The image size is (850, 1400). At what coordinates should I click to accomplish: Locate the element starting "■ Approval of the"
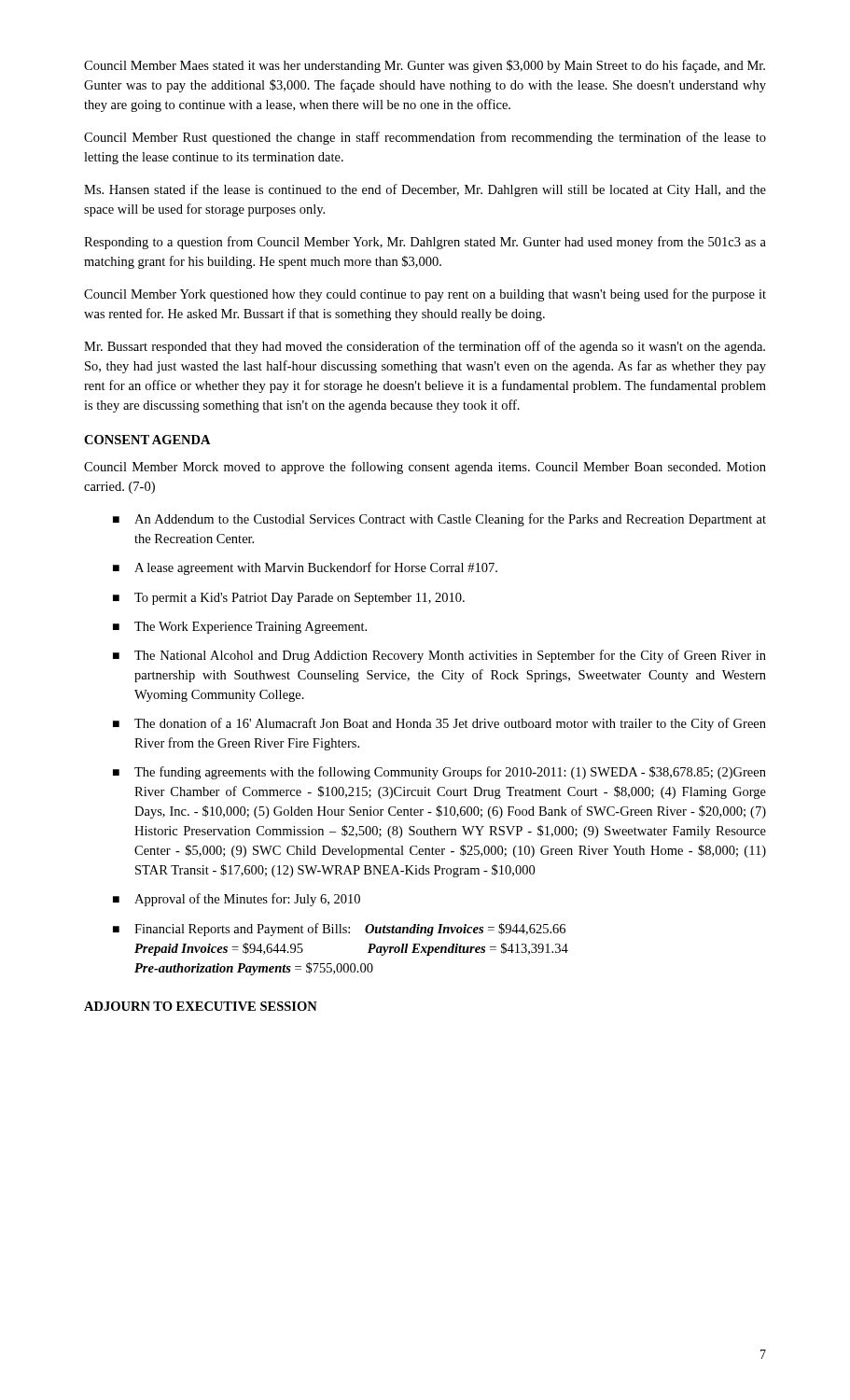tap(237, 900)
